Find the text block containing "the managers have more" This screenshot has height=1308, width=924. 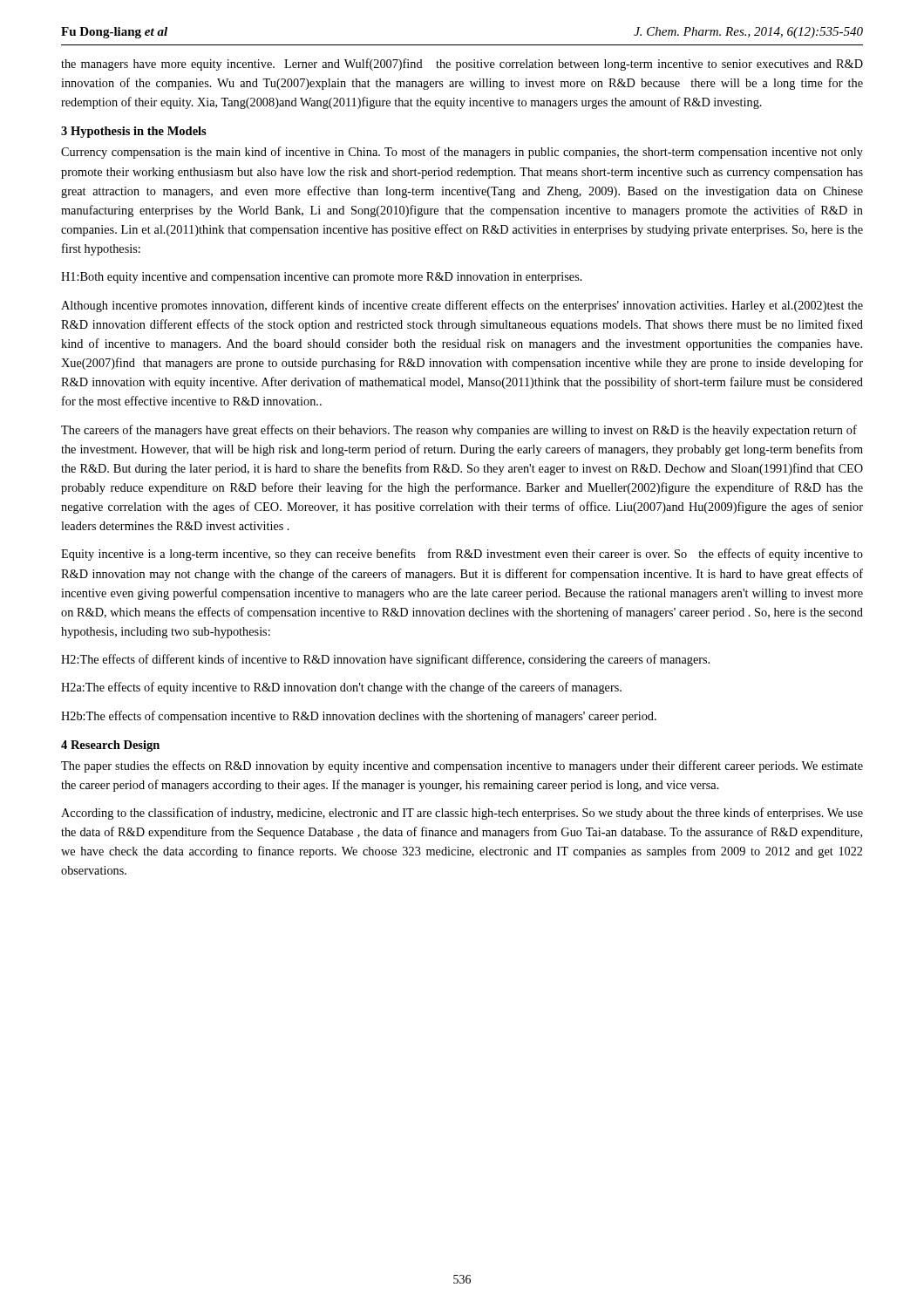[462, 83]
